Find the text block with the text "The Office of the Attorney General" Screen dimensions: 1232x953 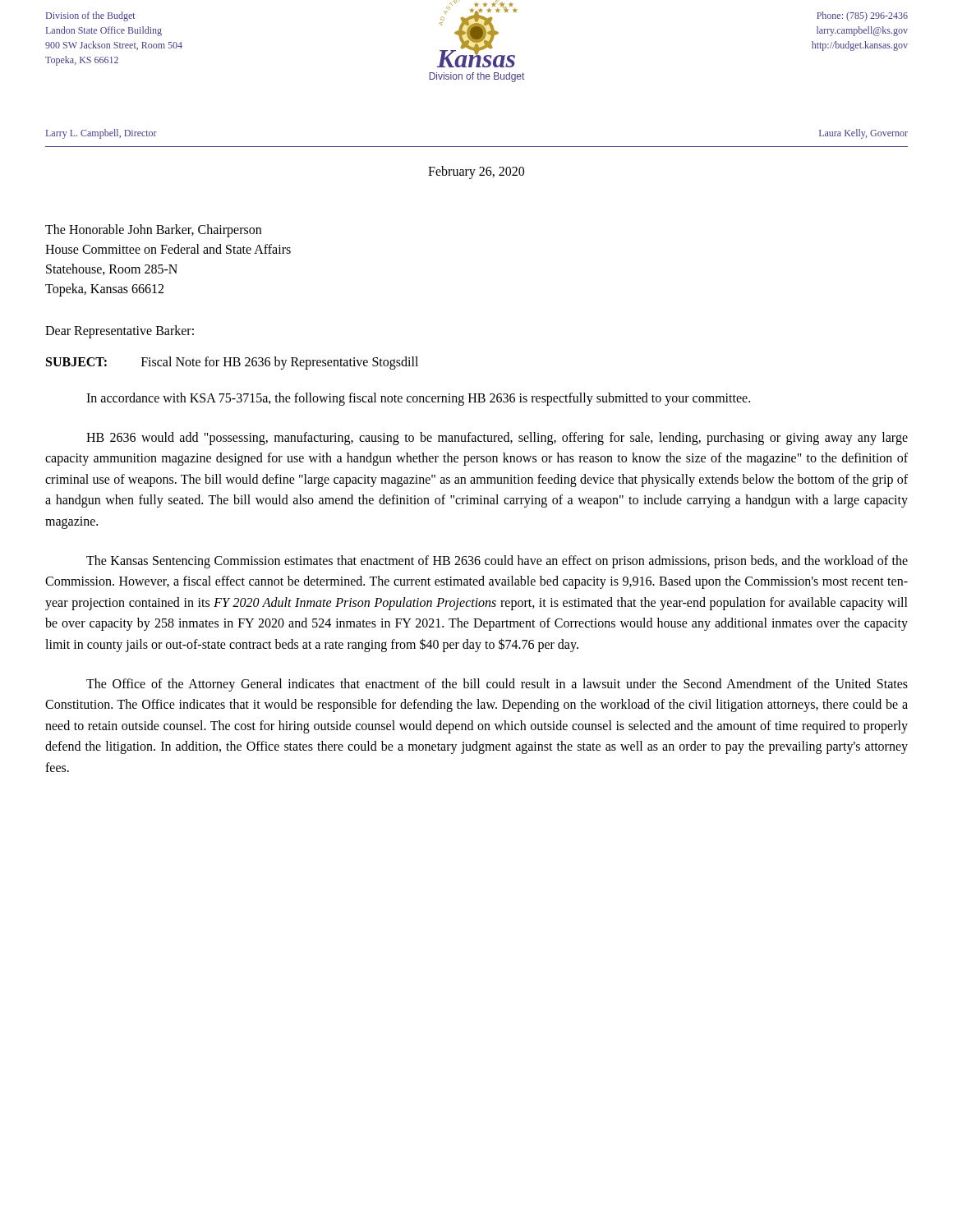[476, 725]
